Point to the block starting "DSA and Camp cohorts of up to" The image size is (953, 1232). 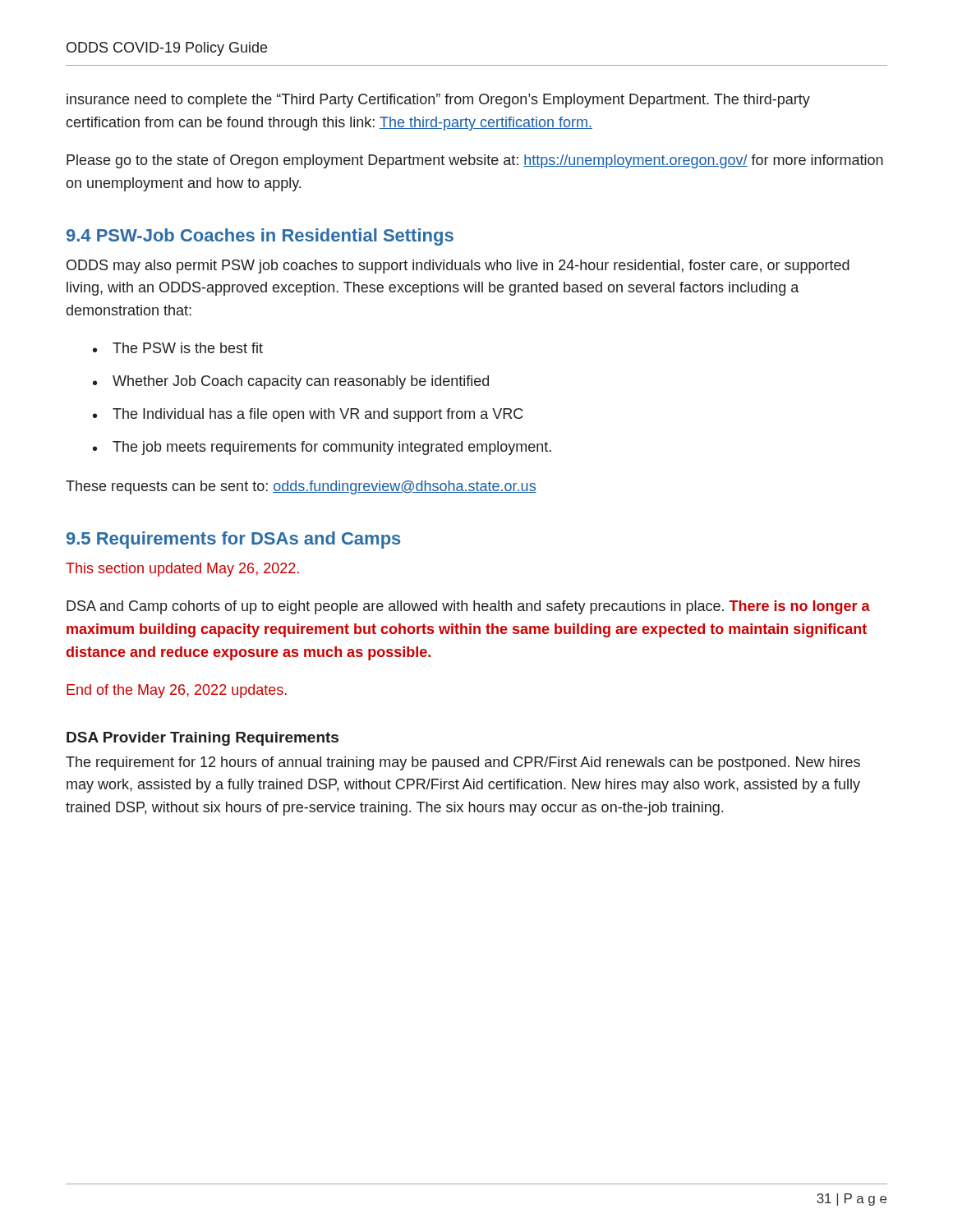[x=468, y=629]
